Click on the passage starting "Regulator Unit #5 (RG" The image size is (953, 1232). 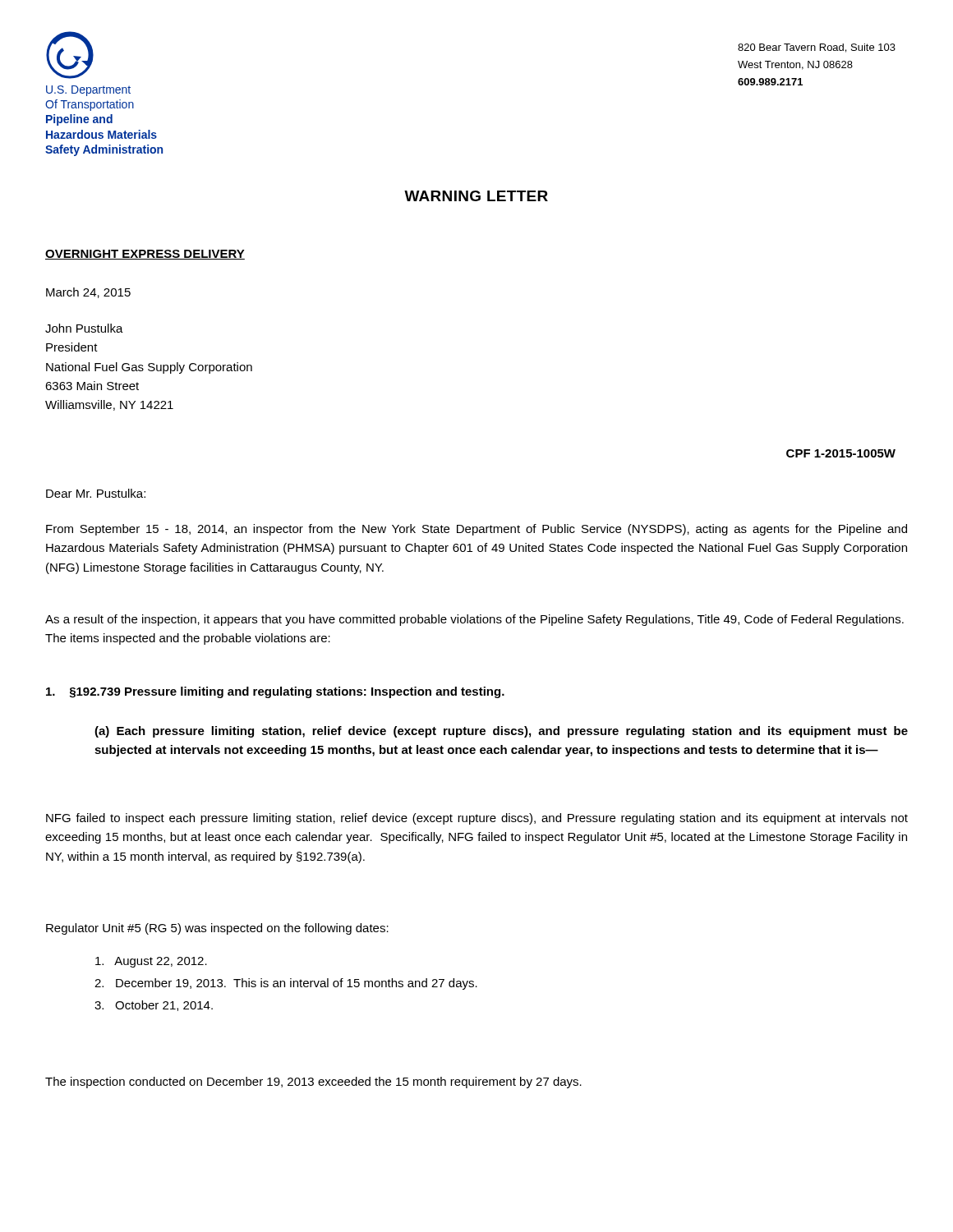coord(217,928)
